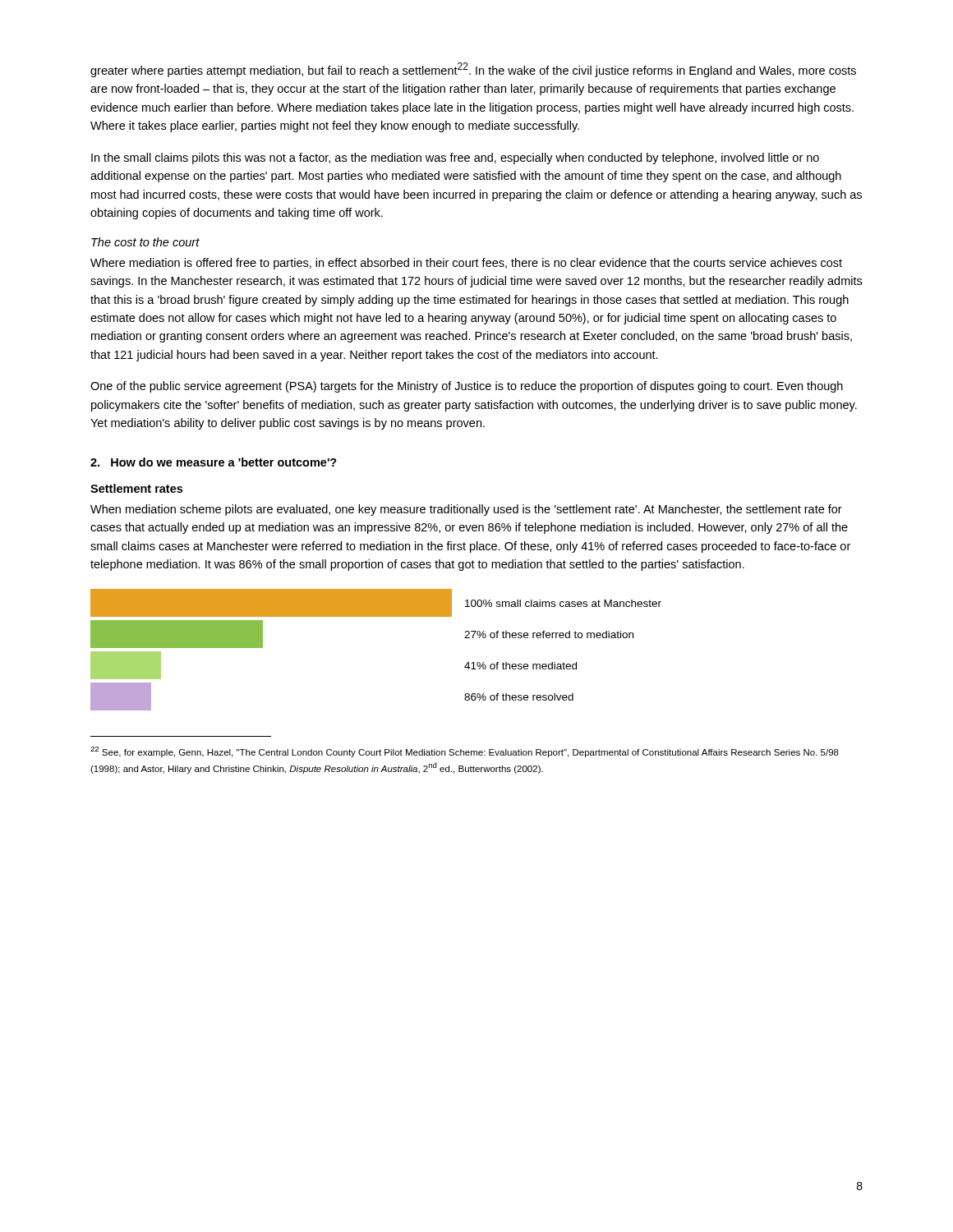Image resolution: width=953 pixels, height=1232 pixels.
Task: Find the section header with the text "2. How do we measure"
Action: [x=214, y=462]
